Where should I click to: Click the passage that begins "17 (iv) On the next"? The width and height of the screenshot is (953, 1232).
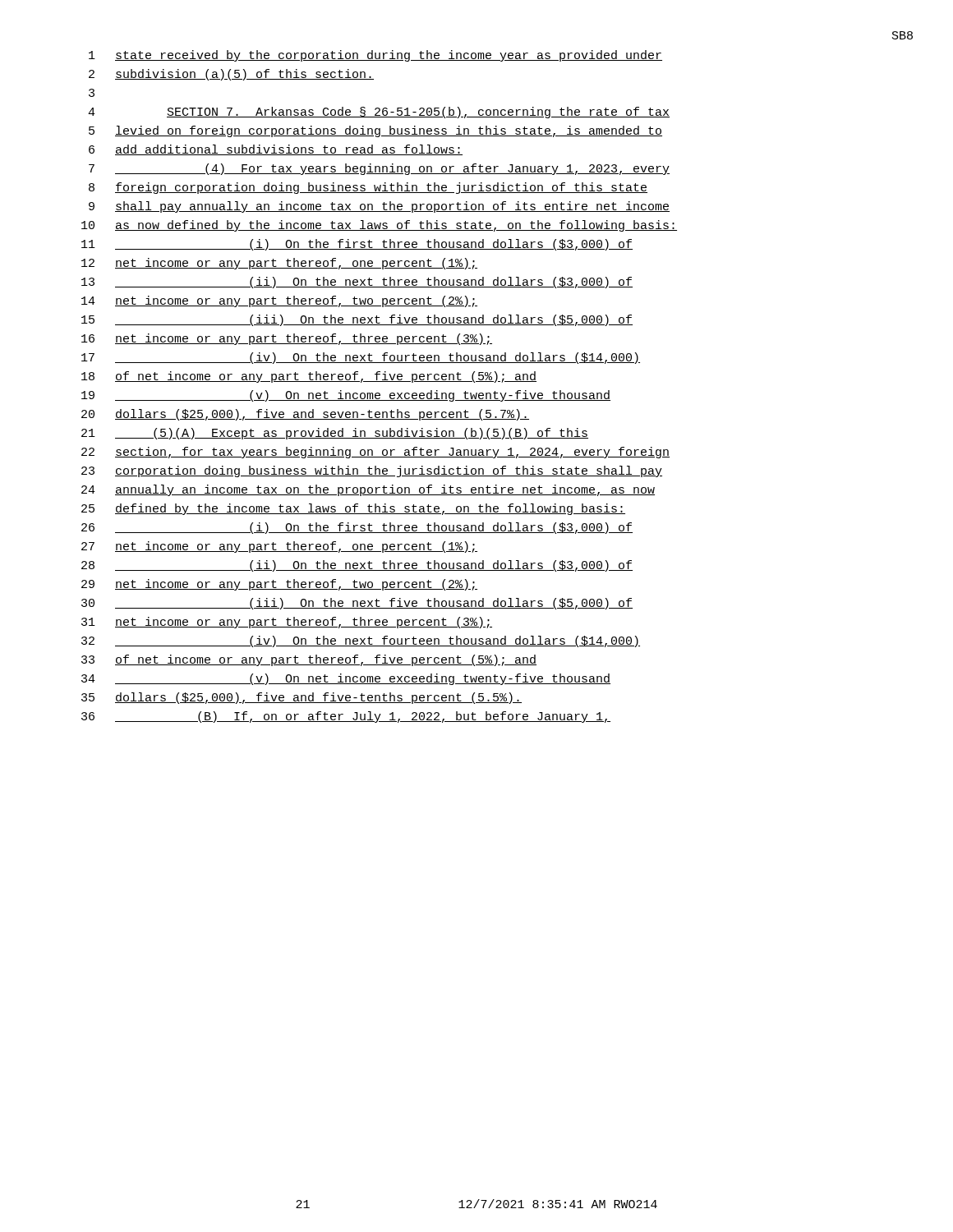tap(353, 359)
